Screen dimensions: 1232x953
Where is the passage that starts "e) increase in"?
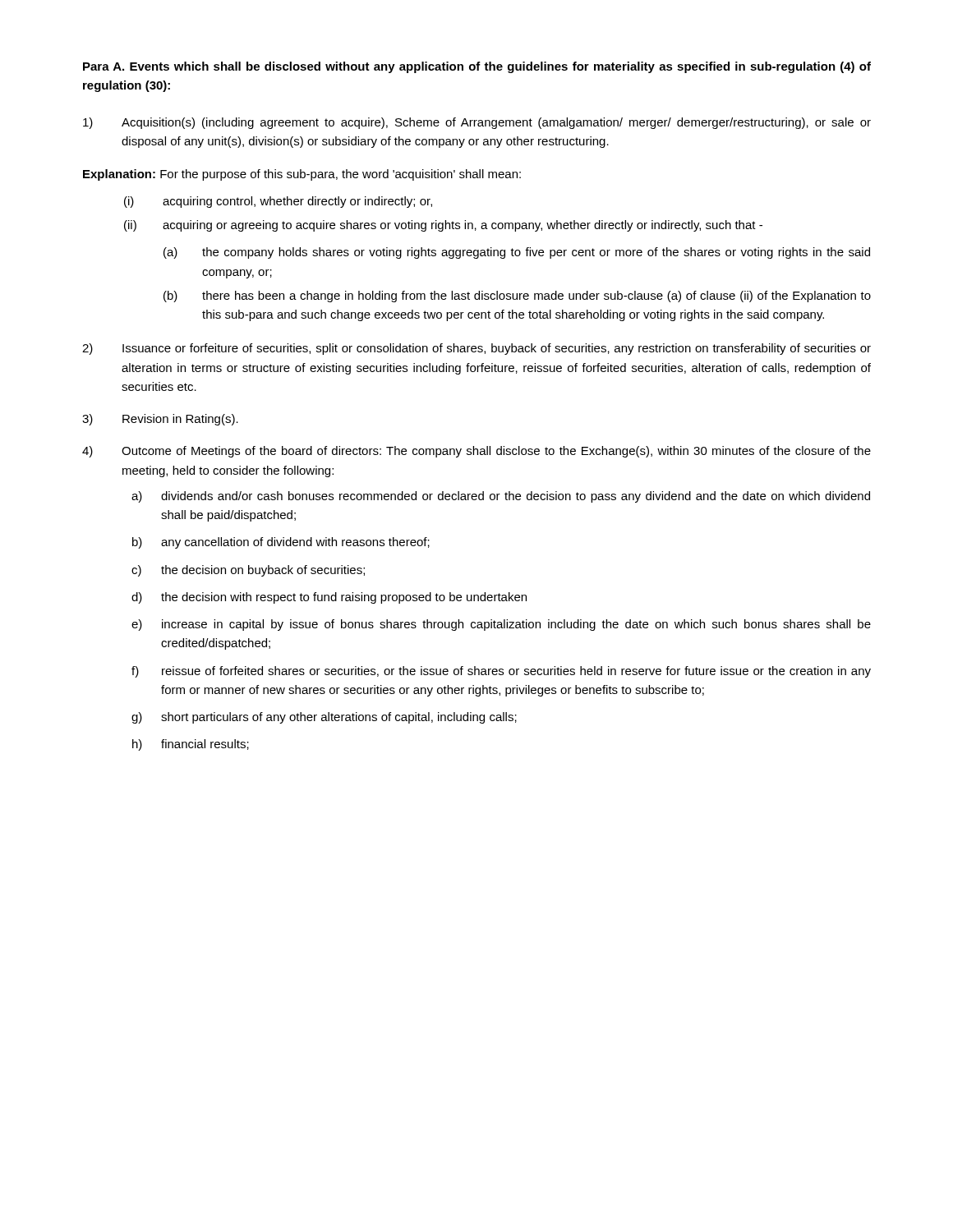[x=501, y=633]
